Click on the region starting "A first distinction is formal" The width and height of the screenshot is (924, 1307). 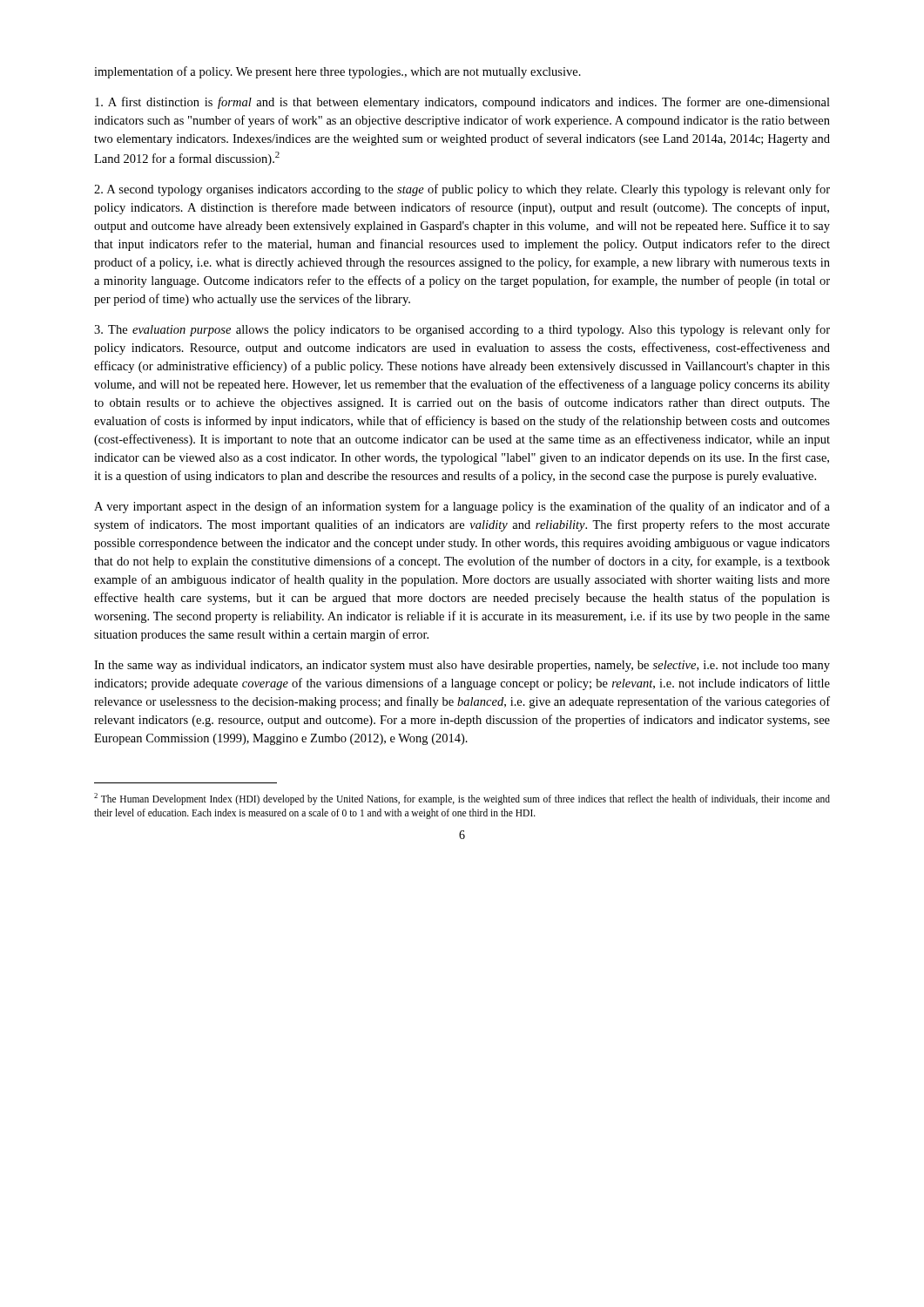(x=462, y=130)
